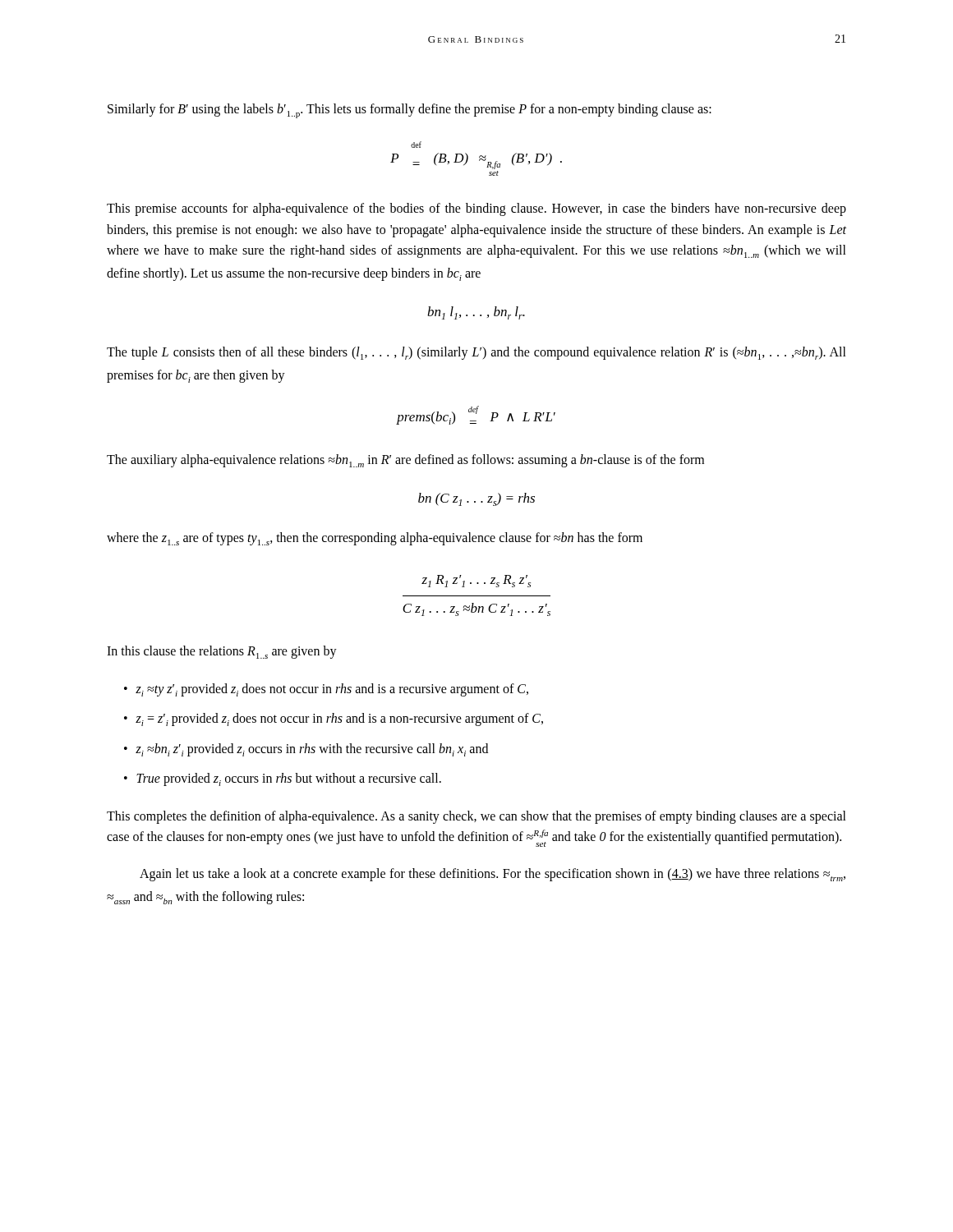Point to the passage starting "bn (C z1 . . . zs)"
The width and height of the screenshot is (953, 1232).
pyautogui.click(x=476, y=500)
